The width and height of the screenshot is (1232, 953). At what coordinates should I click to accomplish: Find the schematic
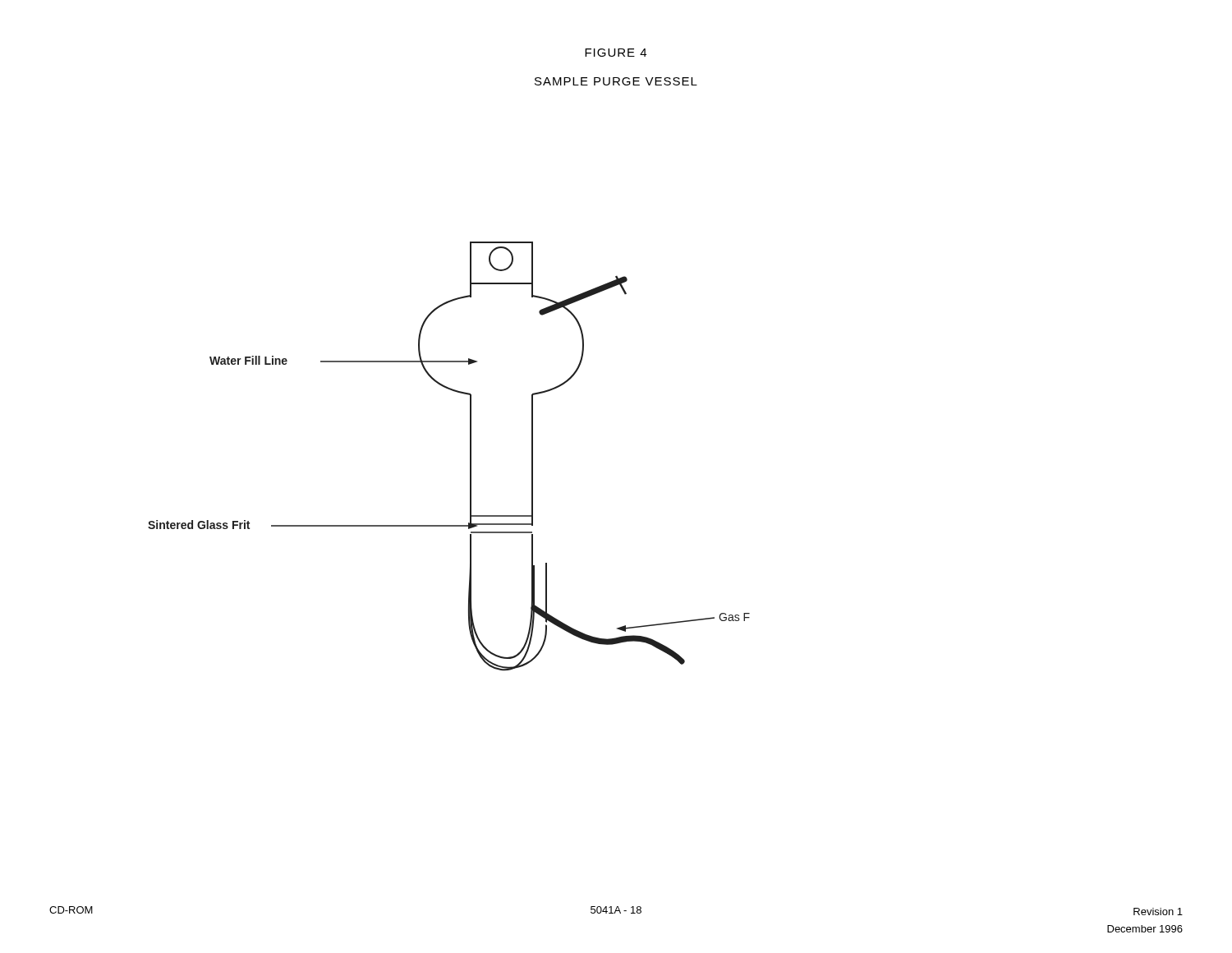[616, 415]
